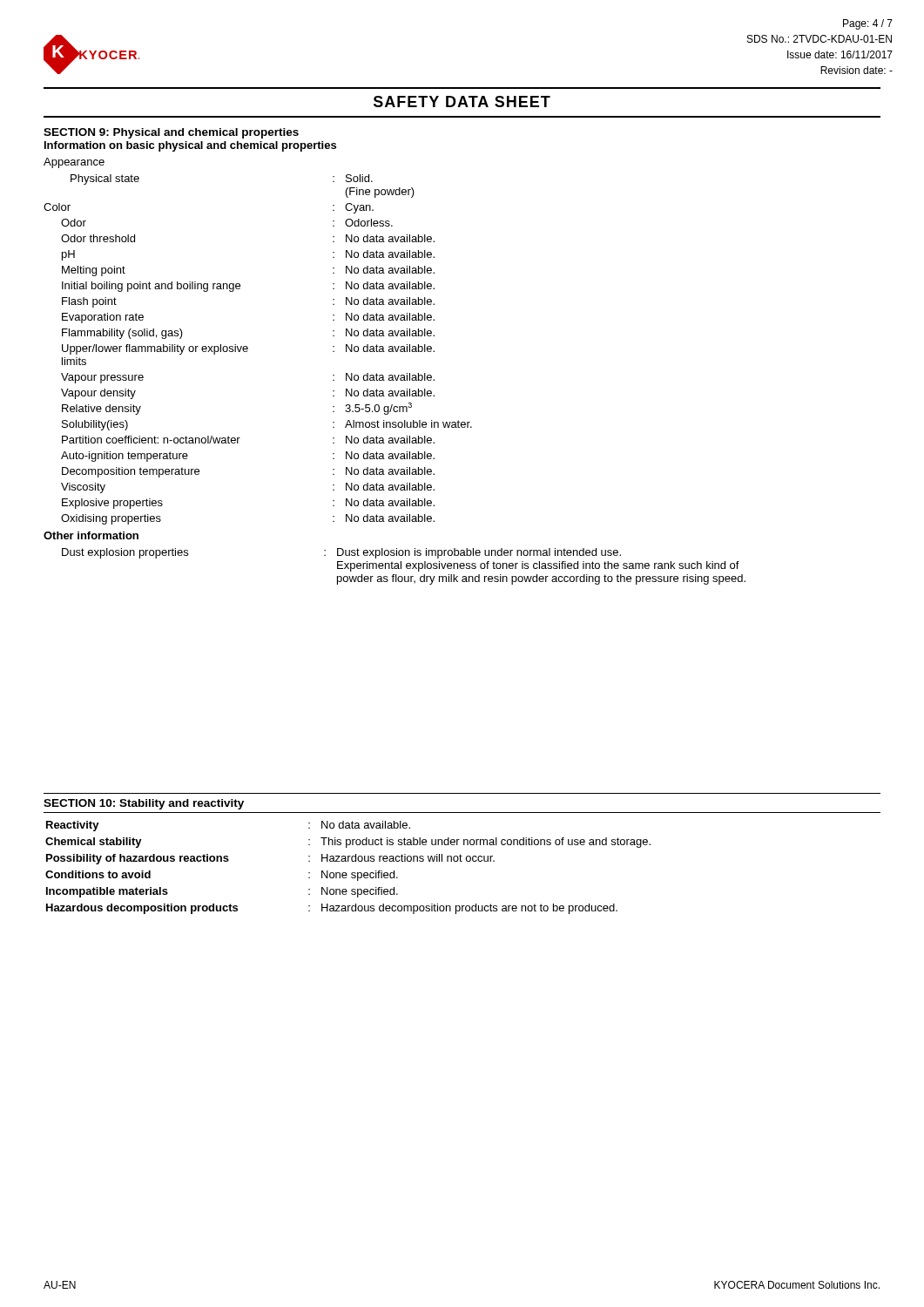Find the table that mentions "Hazardous decomposition products are not"

[x=462, y=866]
